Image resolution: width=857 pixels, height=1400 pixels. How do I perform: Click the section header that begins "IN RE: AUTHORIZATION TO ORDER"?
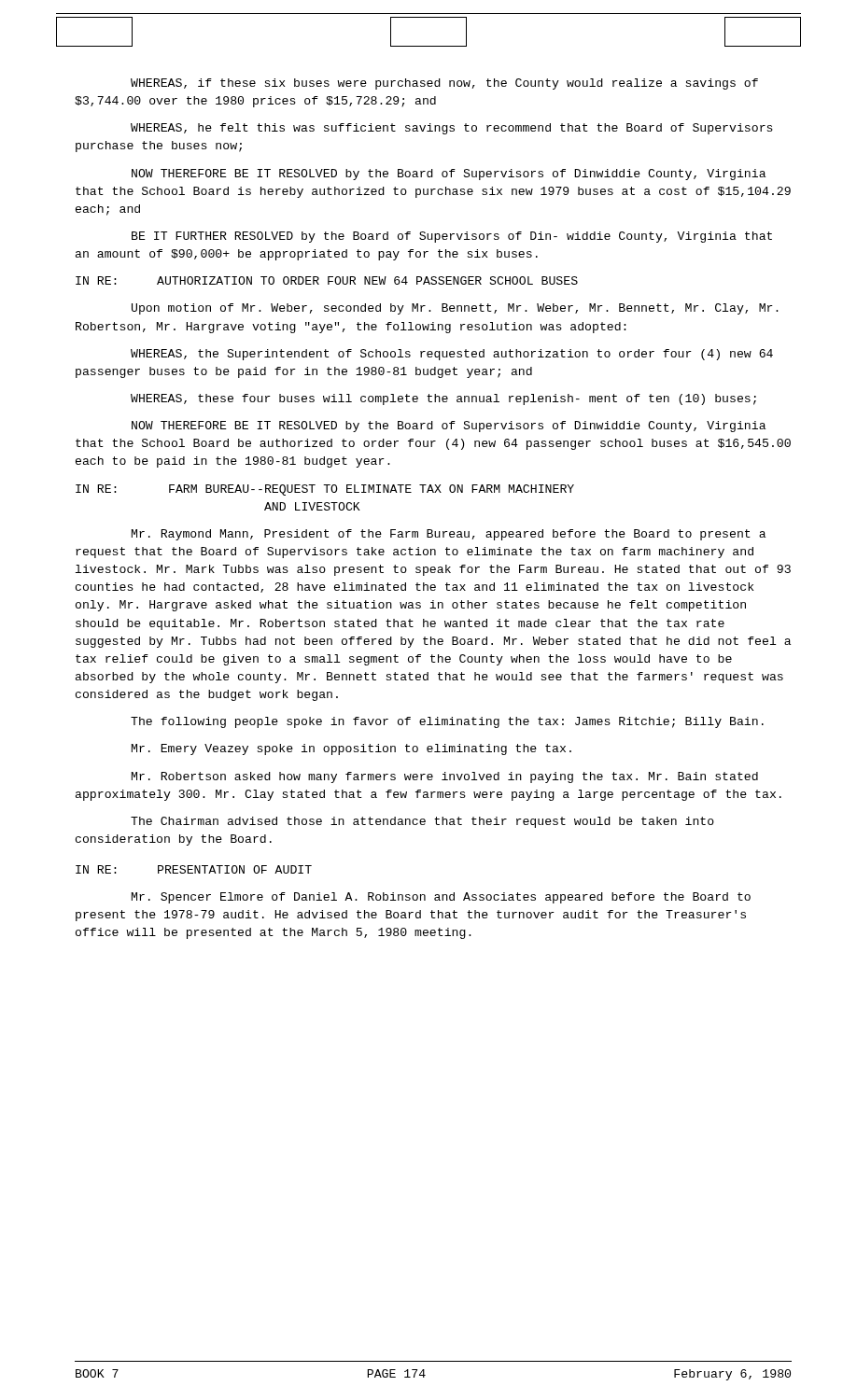(x=433, y=282)
